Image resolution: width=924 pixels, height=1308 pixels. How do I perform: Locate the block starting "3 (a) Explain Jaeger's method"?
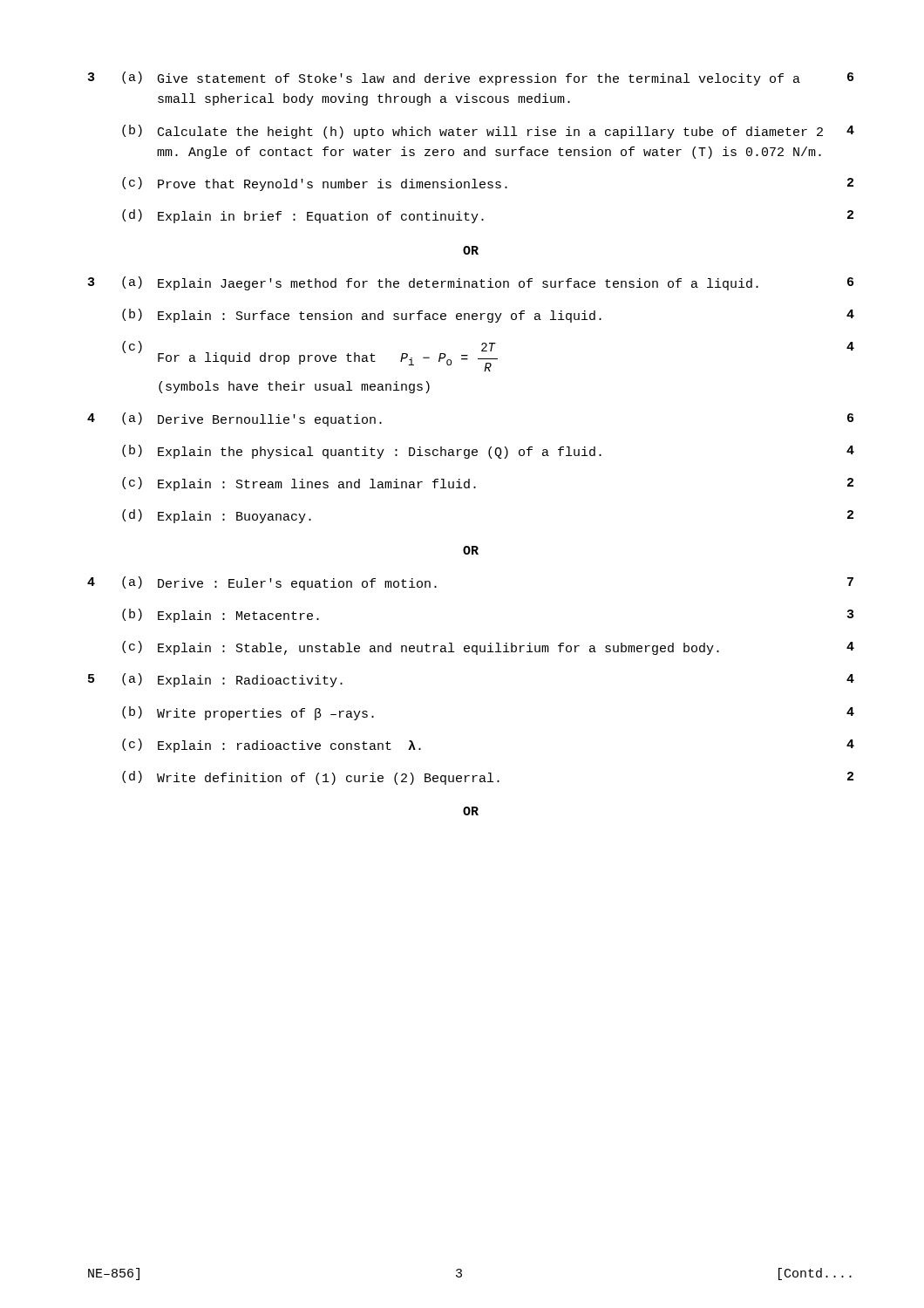coord(471,284)
